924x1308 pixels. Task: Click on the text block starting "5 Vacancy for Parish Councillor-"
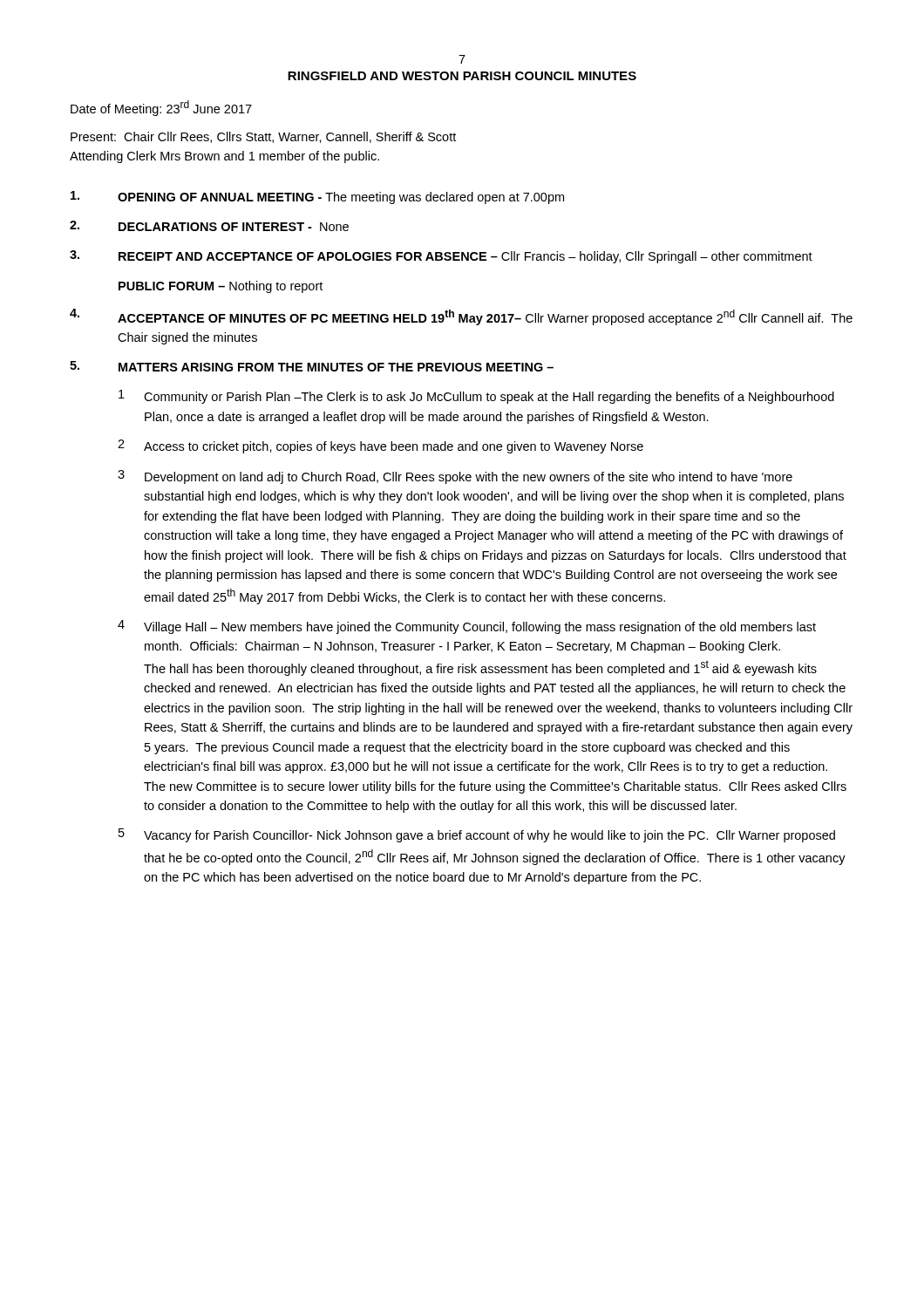[486, 857]
